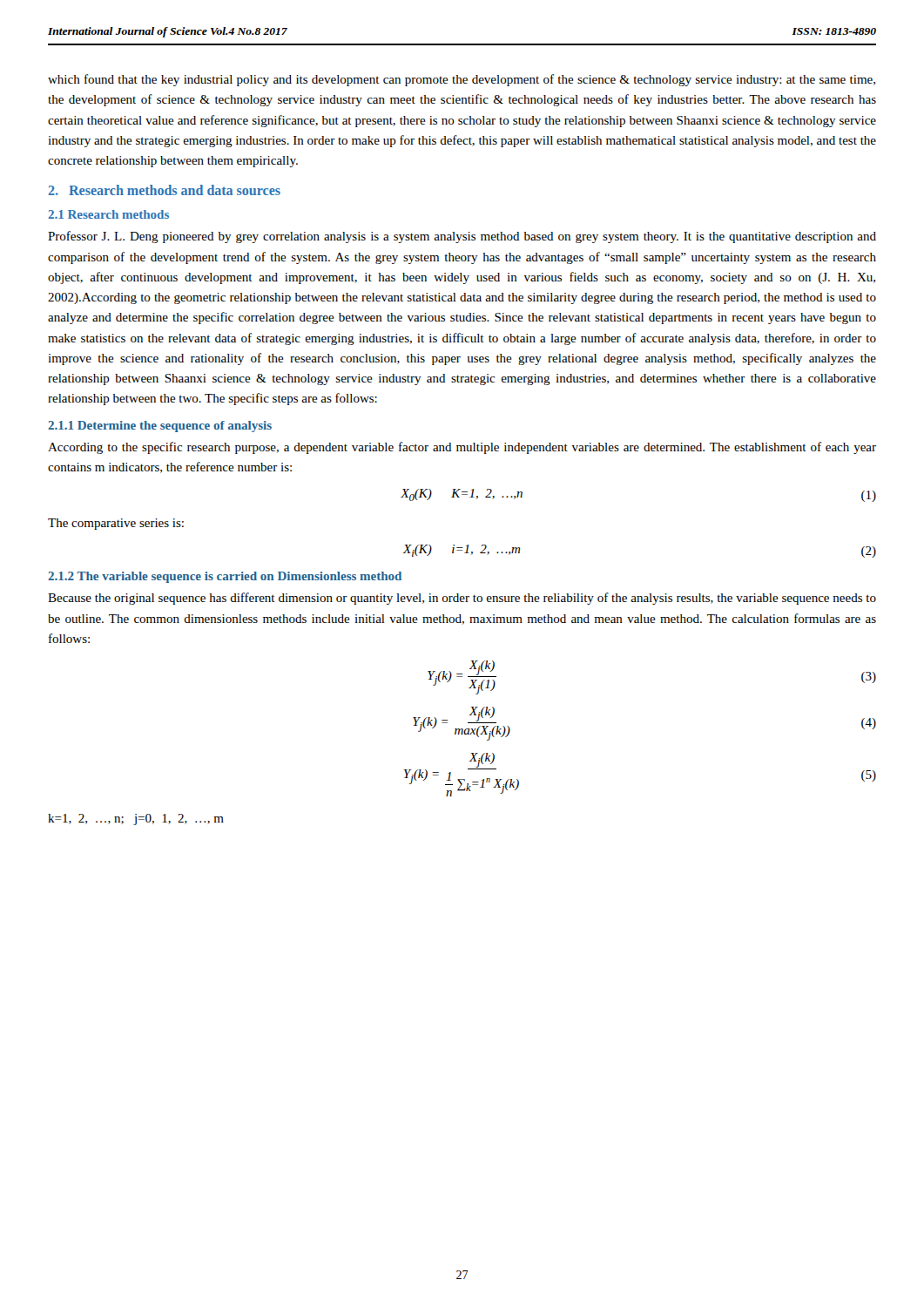
Task: Locate the section header that opens with "2.1.2 The variable sequence is"
Action: click(x=225, y=576)
